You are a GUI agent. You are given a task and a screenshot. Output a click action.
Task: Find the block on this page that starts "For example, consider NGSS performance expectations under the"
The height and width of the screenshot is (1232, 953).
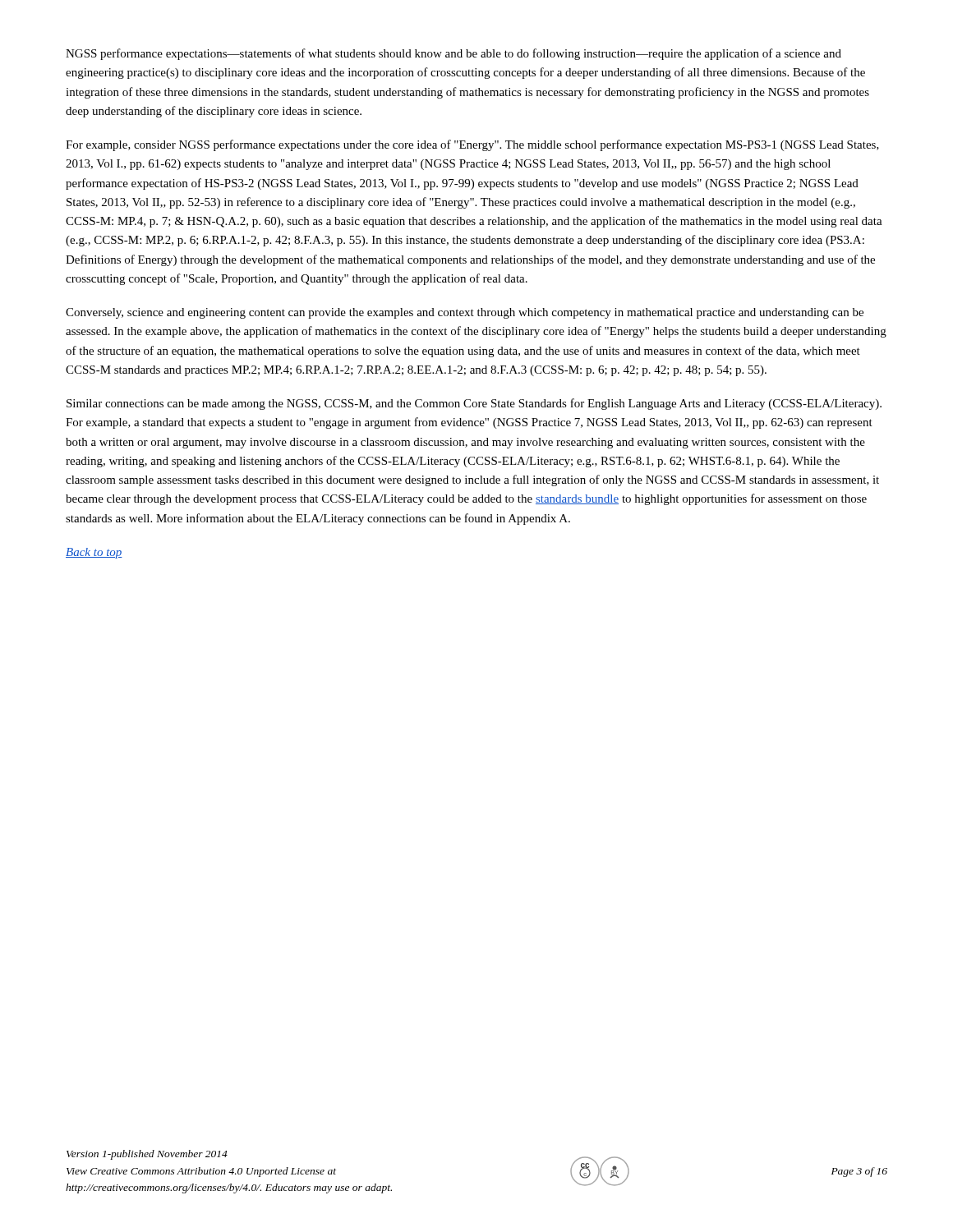[474, 211]
